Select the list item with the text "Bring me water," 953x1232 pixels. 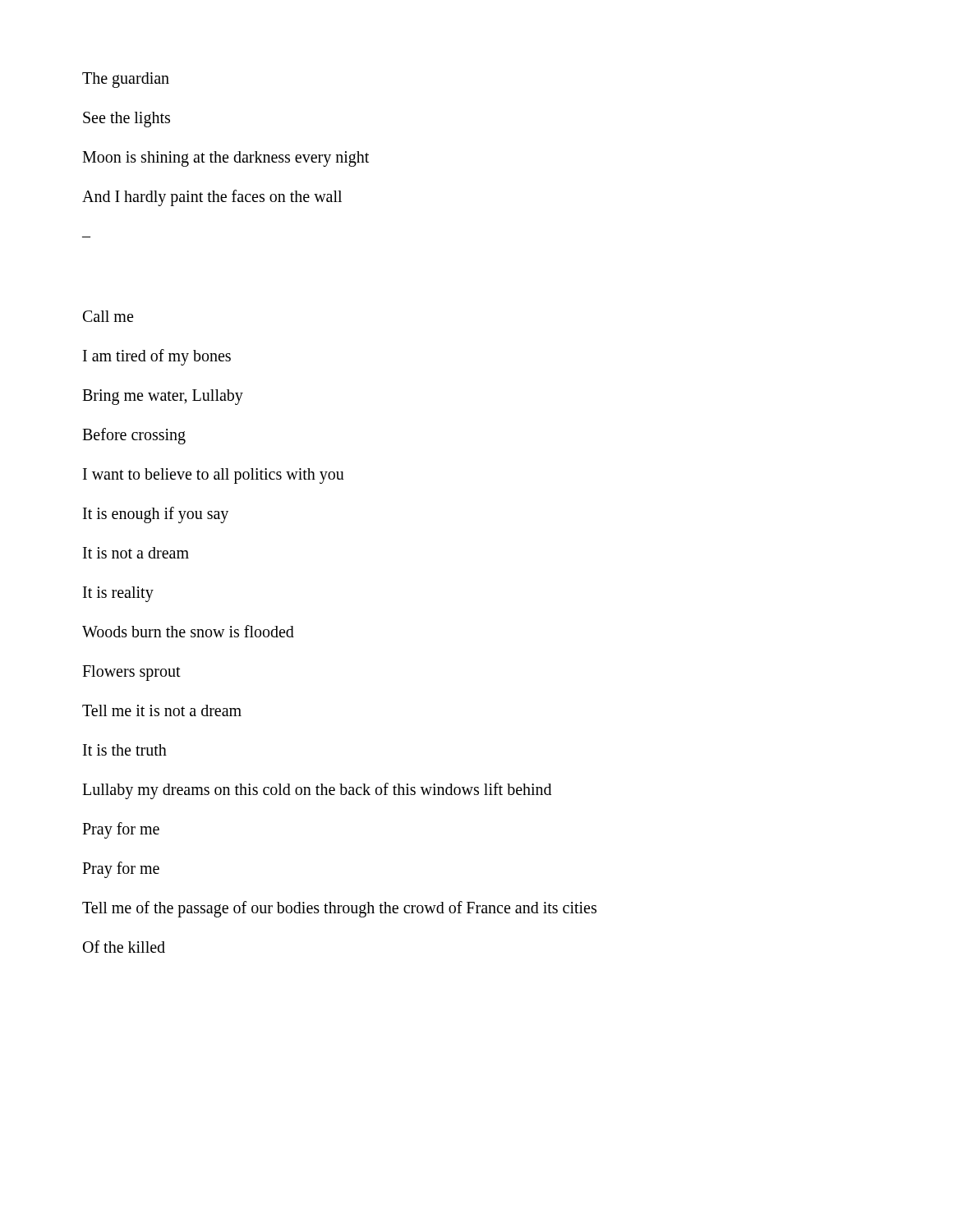pos(163,395)
